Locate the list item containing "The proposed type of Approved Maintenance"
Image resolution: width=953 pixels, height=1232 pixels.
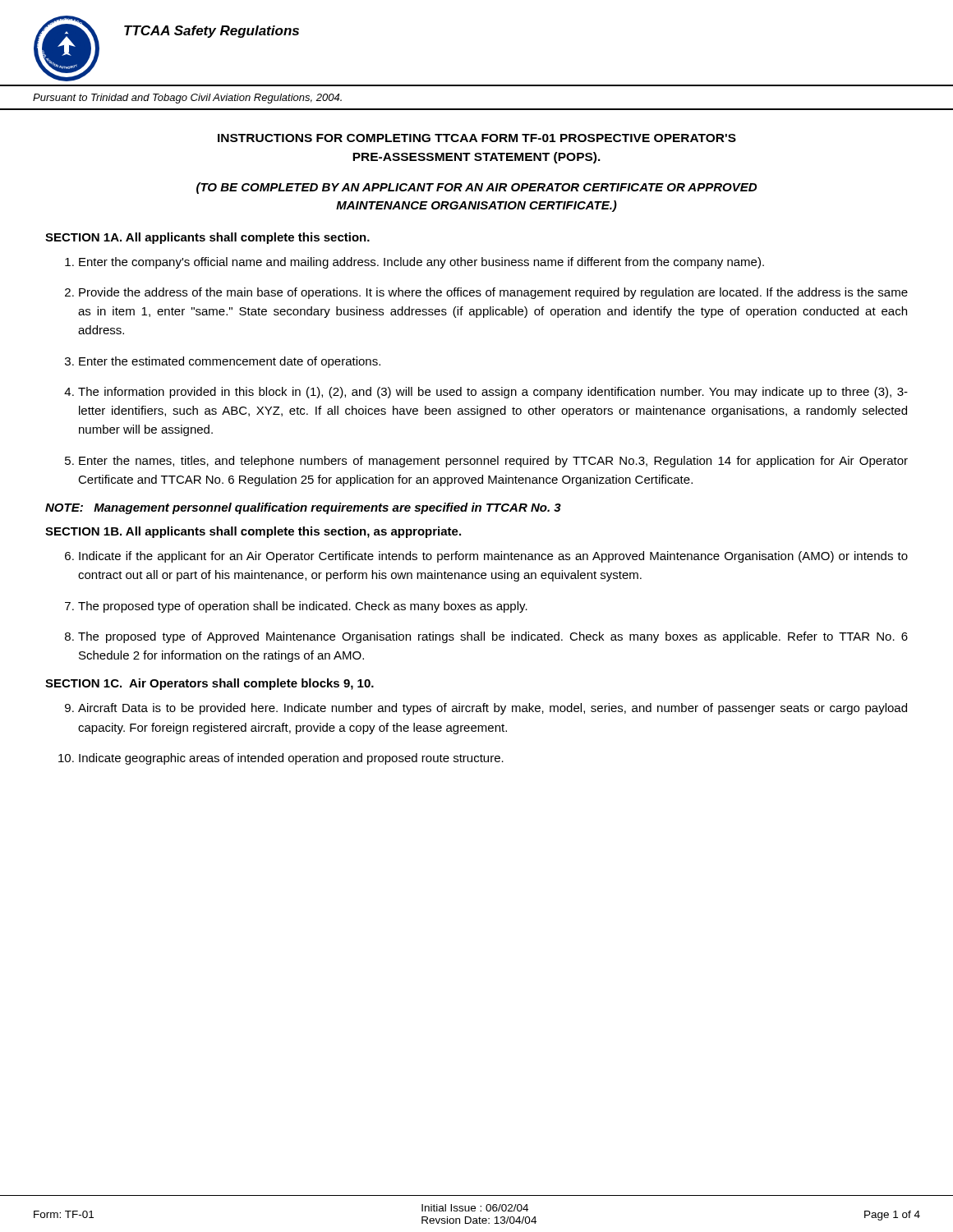pyautogui.click(x=493, y=645)
